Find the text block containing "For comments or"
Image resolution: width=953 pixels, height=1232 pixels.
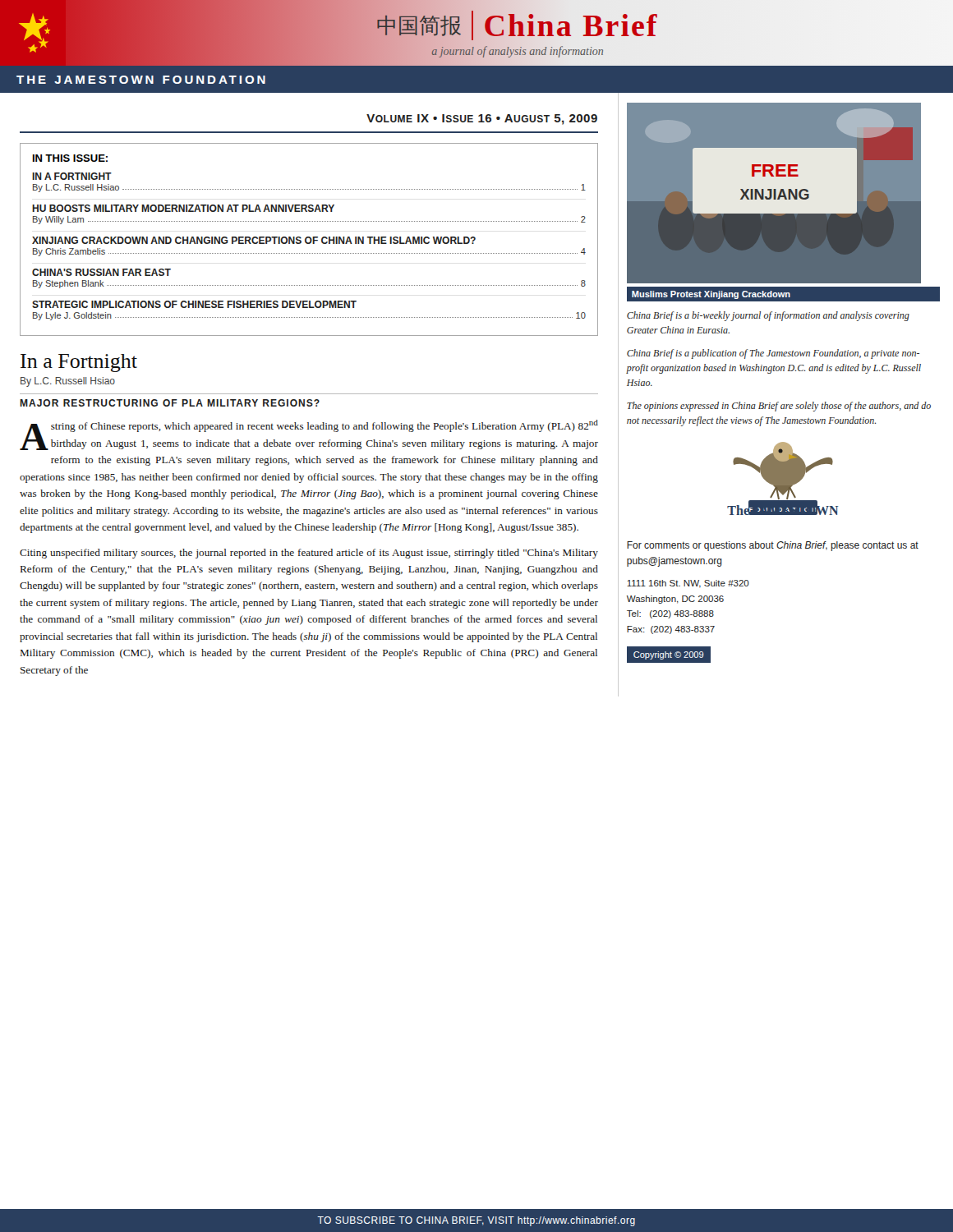[772, 553]
